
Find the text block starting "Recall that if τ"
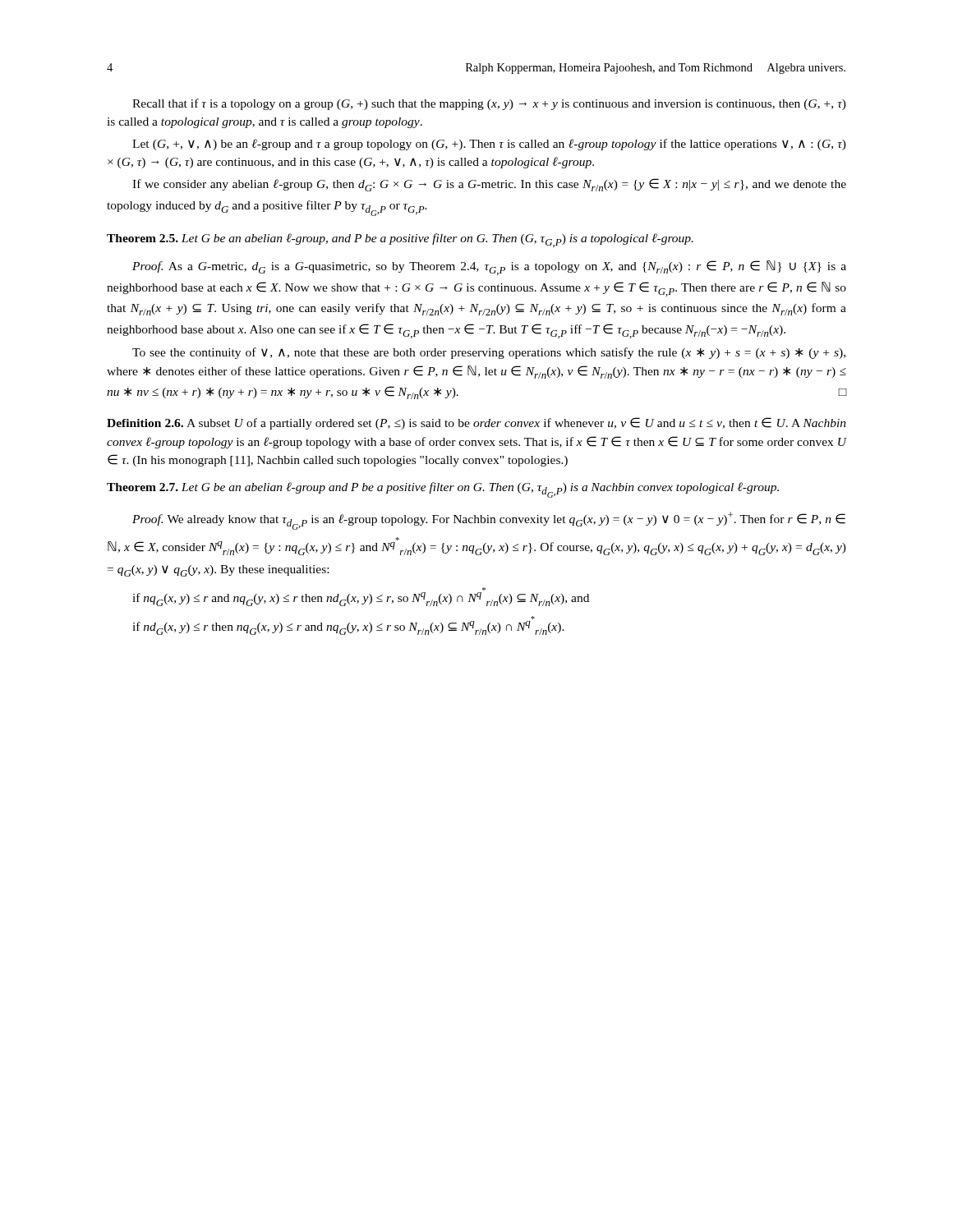[476, 113]
